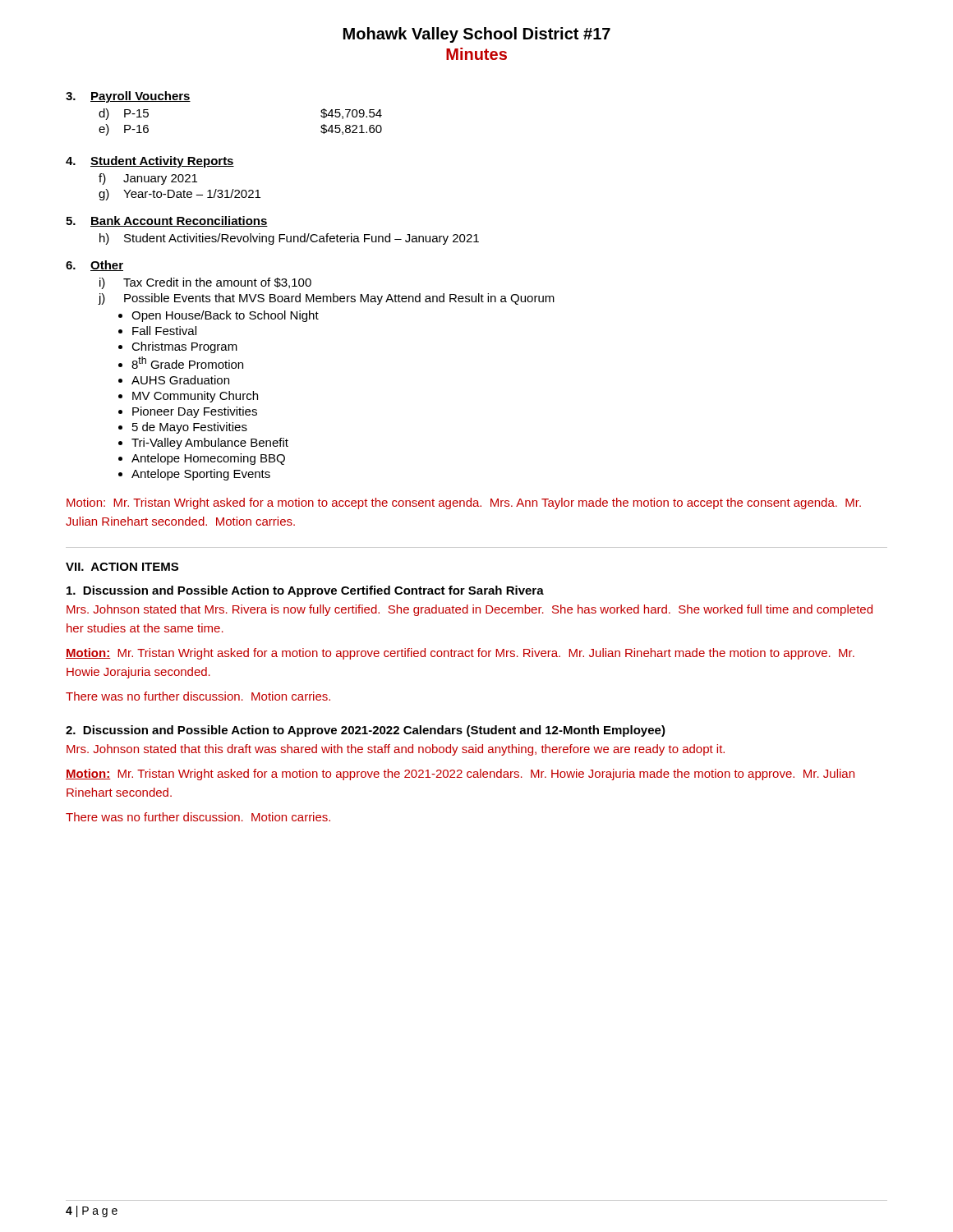Locate the element starting "4. Student Activity Reports"

(x=150, y=161)
